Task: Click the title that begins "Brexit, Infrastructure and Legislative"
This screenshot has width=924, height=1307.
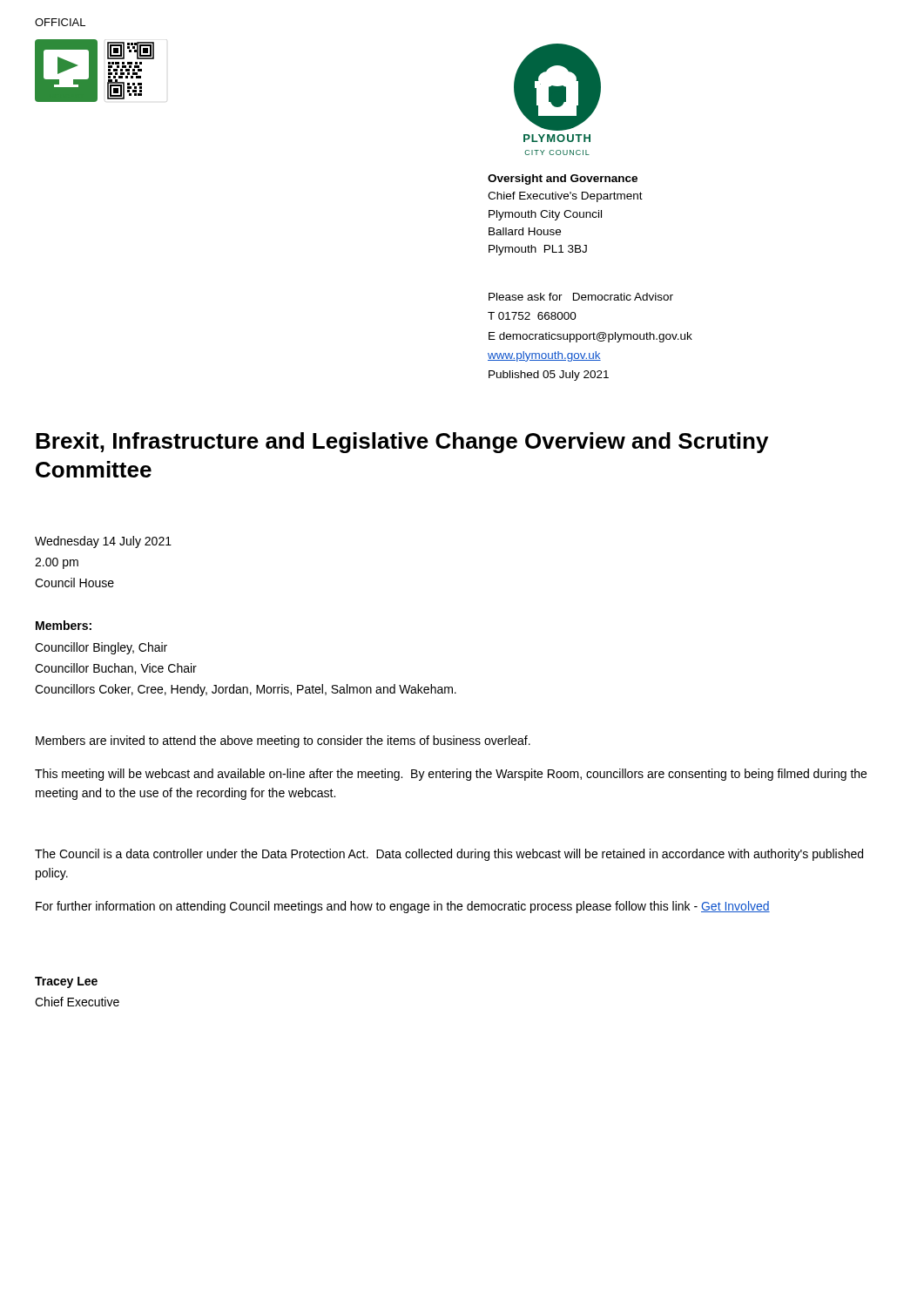Action: 402,455
